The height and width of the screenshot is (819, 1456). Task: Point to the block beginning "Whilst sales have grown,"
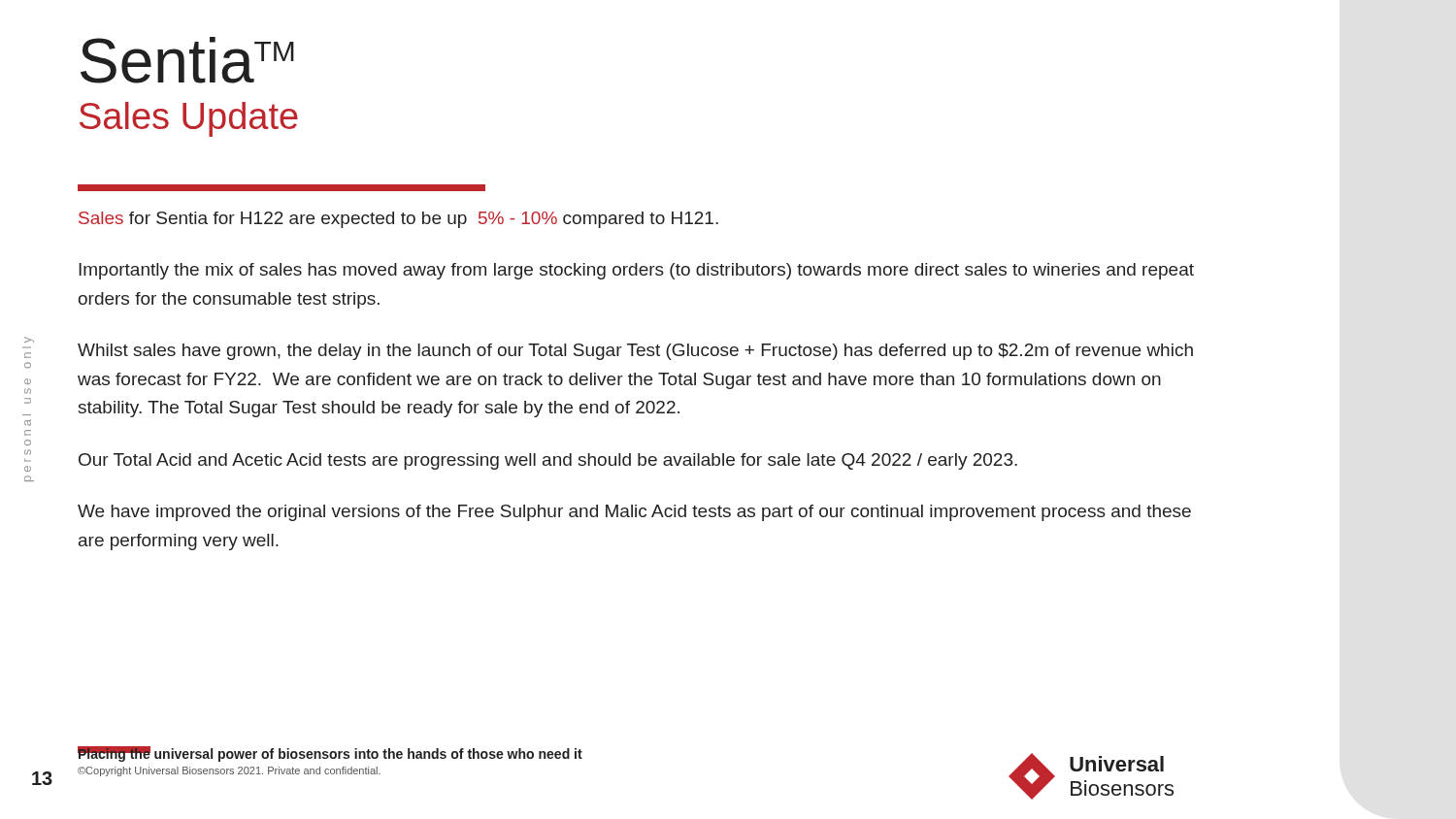(636, 379)
